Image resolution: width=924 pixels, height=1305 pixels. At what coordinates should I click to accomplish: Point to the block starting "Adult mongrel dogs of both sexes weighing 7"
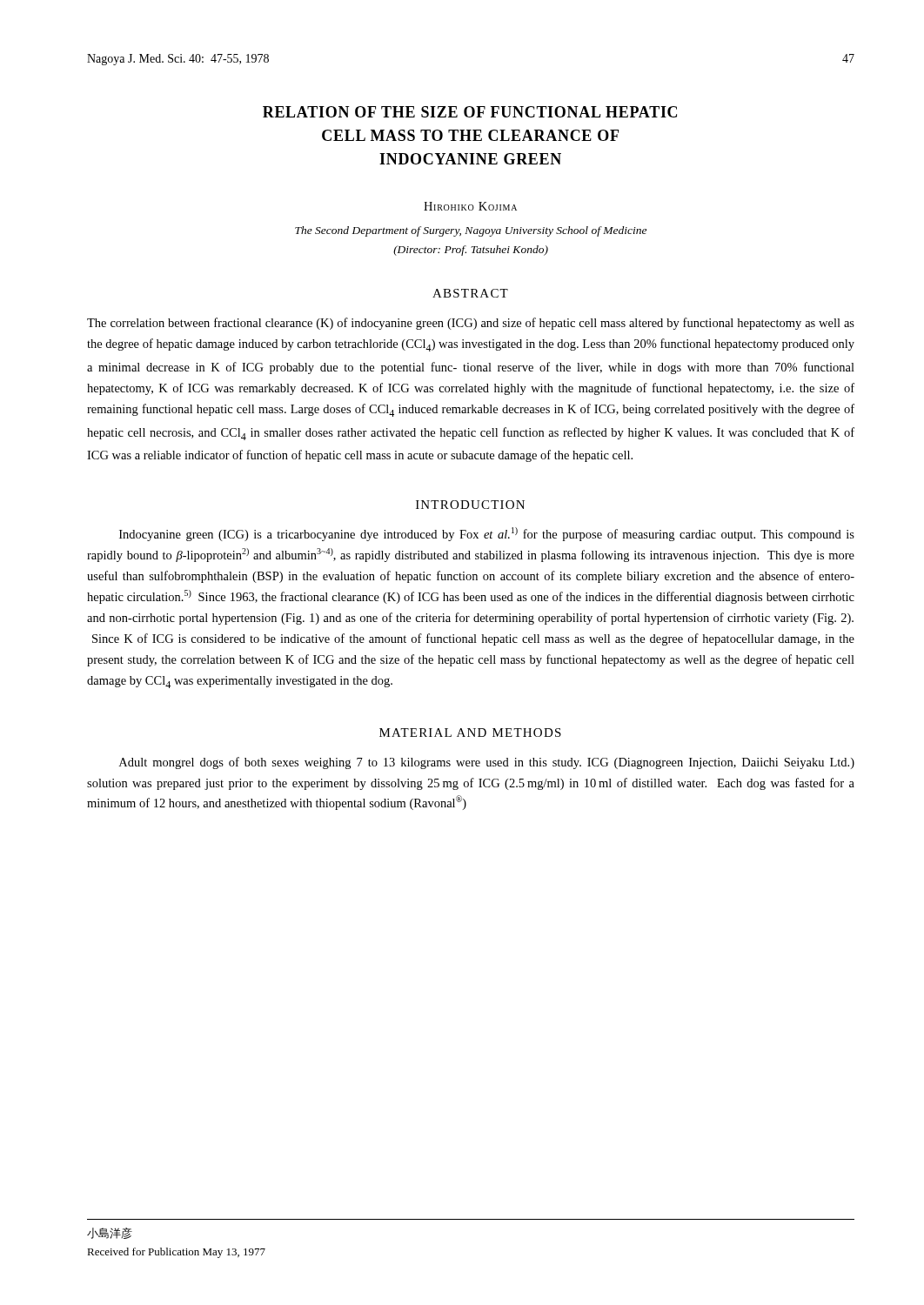pos(471,783)
